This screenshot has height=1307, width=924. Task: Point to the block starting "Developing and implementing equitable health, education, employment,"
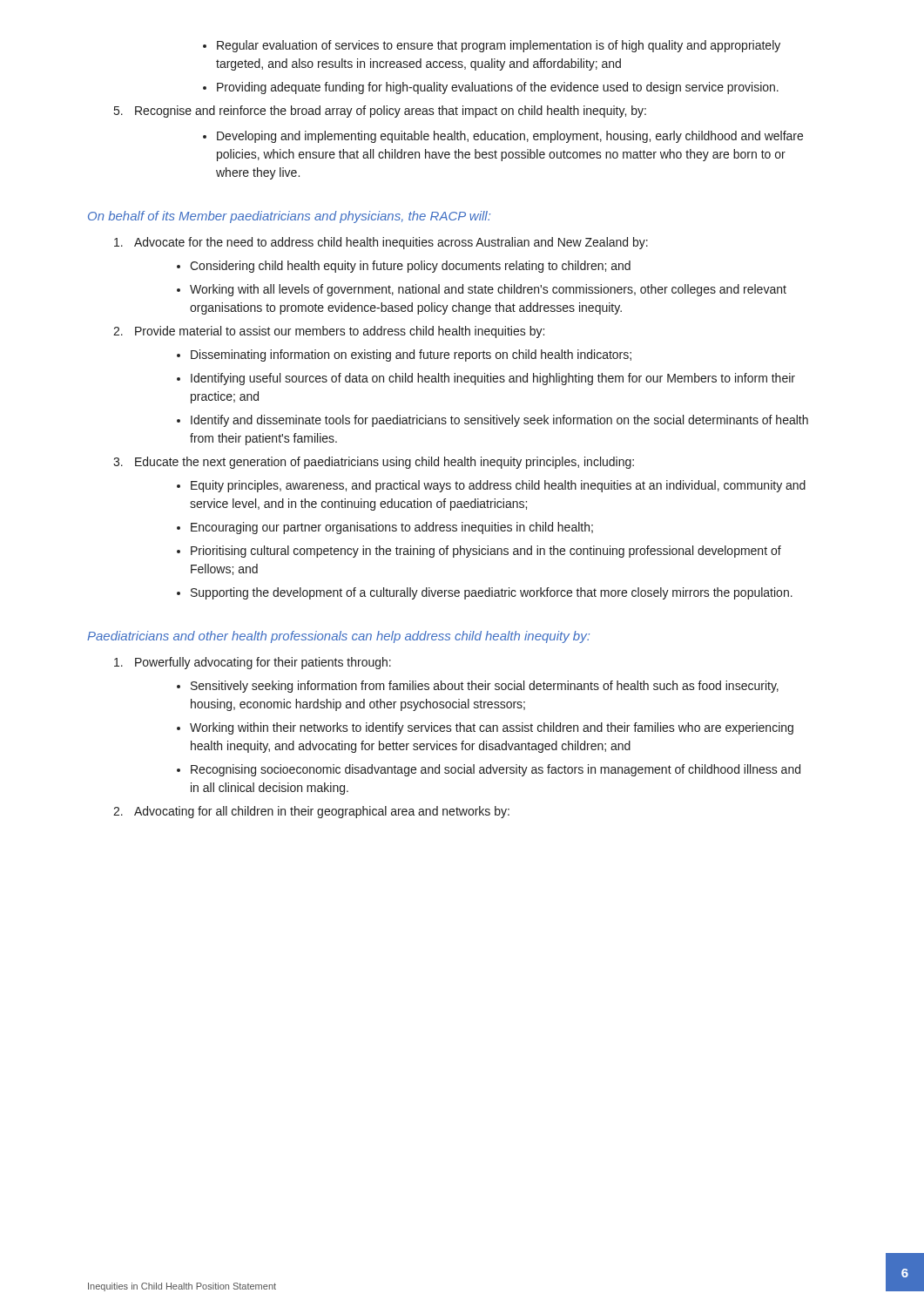(501, 155)
